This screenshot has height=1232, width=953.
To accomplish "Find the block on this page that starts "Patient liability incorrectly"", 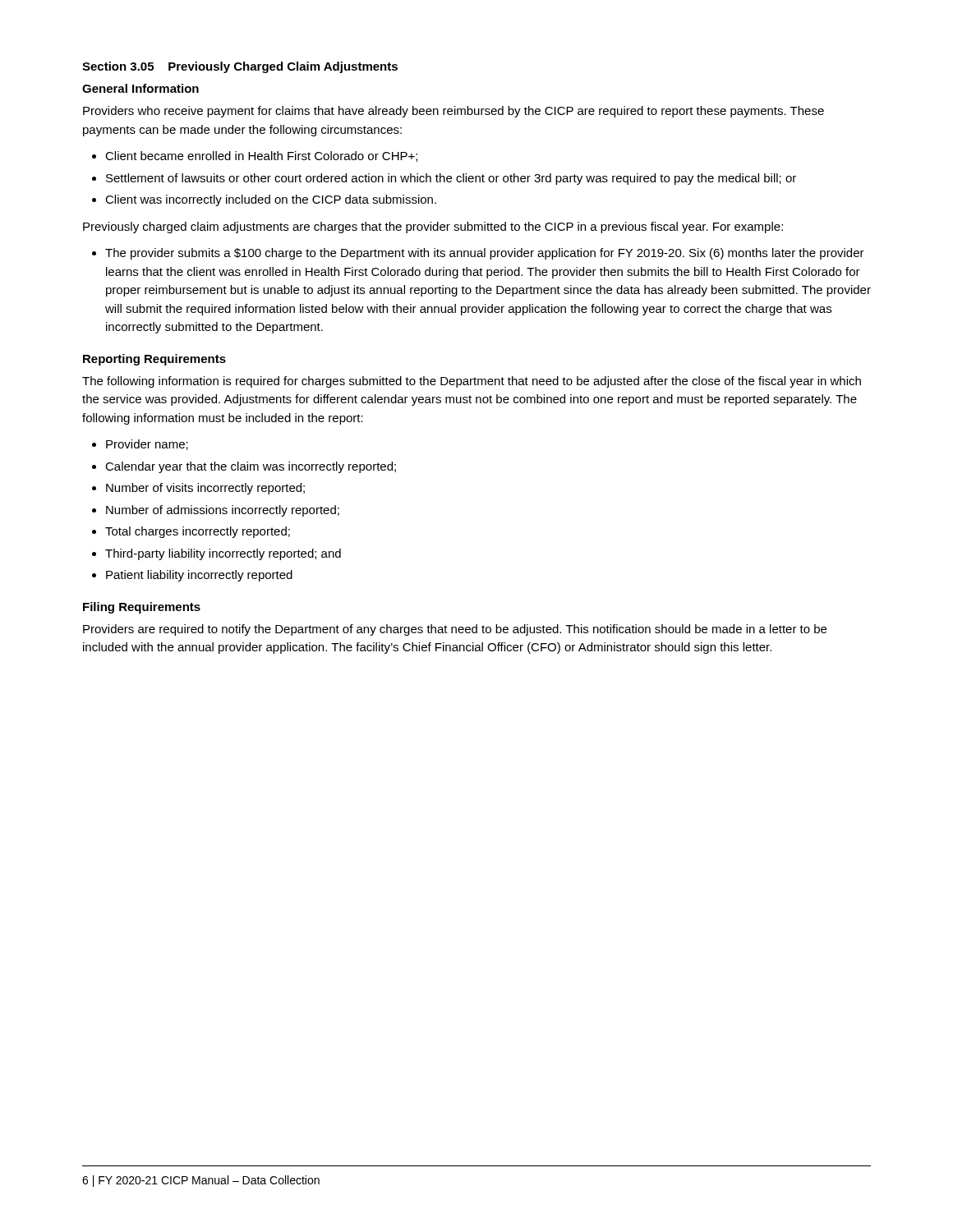I will (199, 575).
